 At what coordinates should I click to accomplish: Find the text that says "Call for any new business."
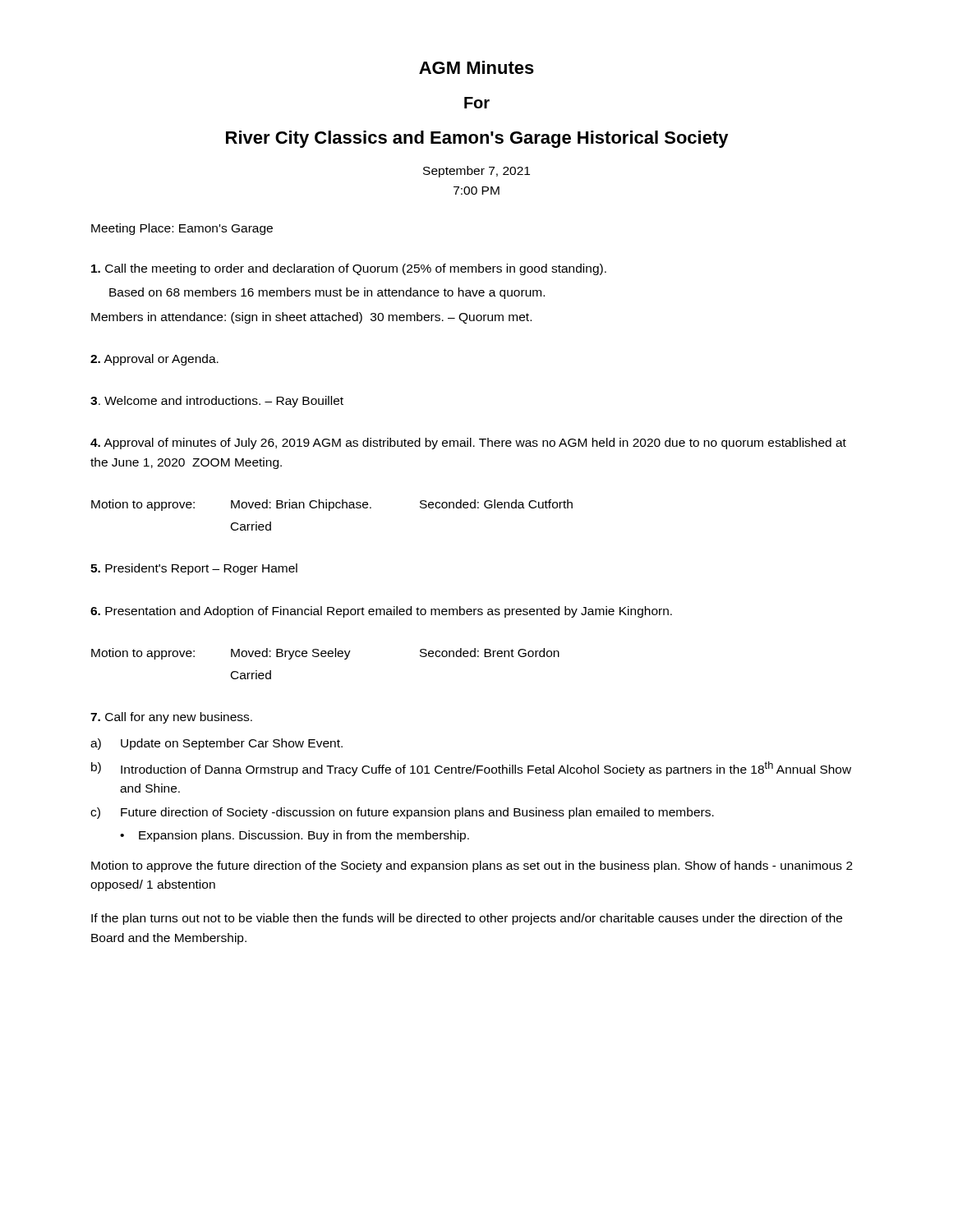172,717
